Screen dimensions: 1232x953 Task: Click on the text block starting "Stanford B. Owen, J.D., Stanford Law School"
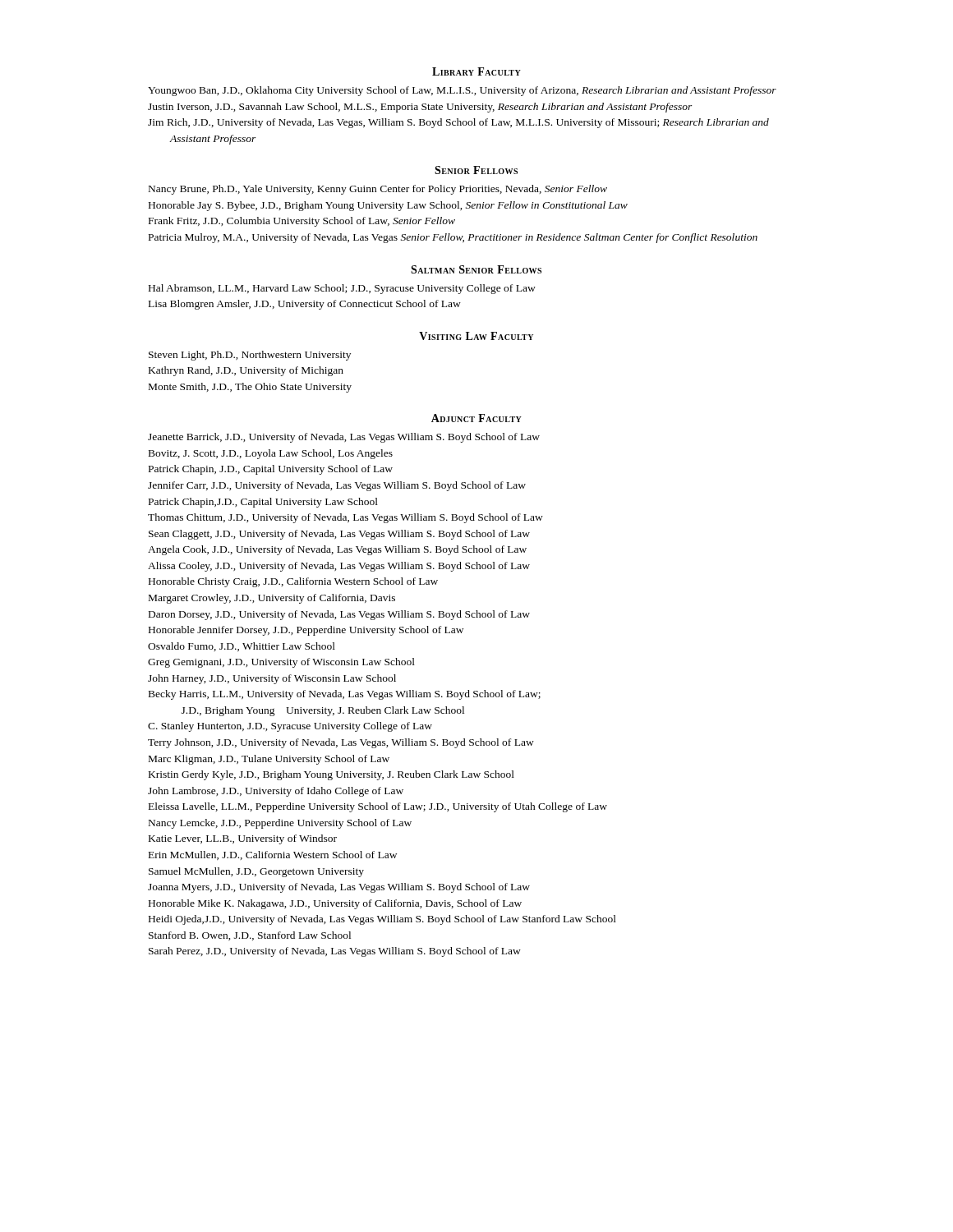250,935
